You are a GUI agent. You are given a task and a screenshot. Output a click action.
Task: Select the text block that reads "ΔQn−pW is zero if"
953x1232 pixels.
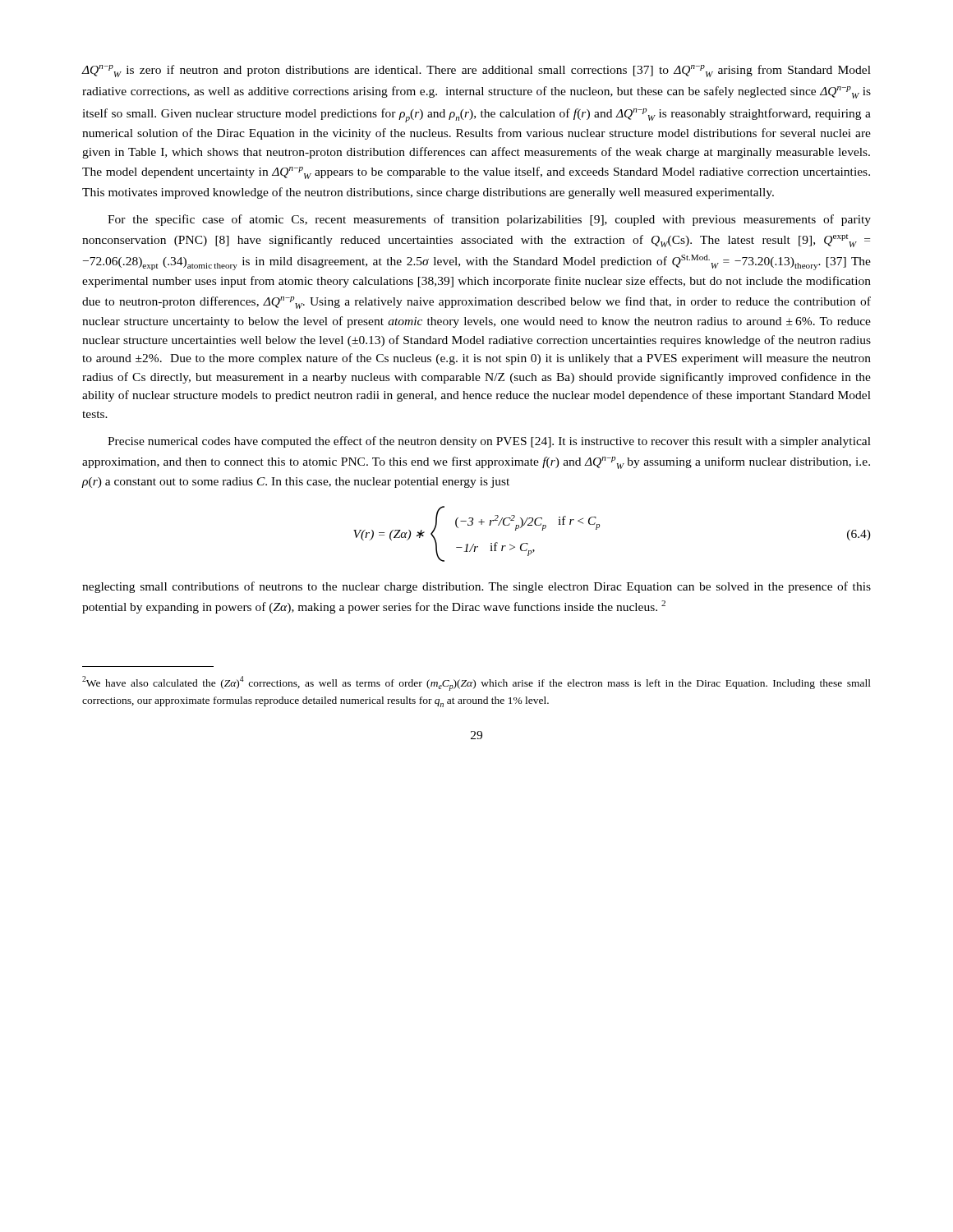(476, 130)
